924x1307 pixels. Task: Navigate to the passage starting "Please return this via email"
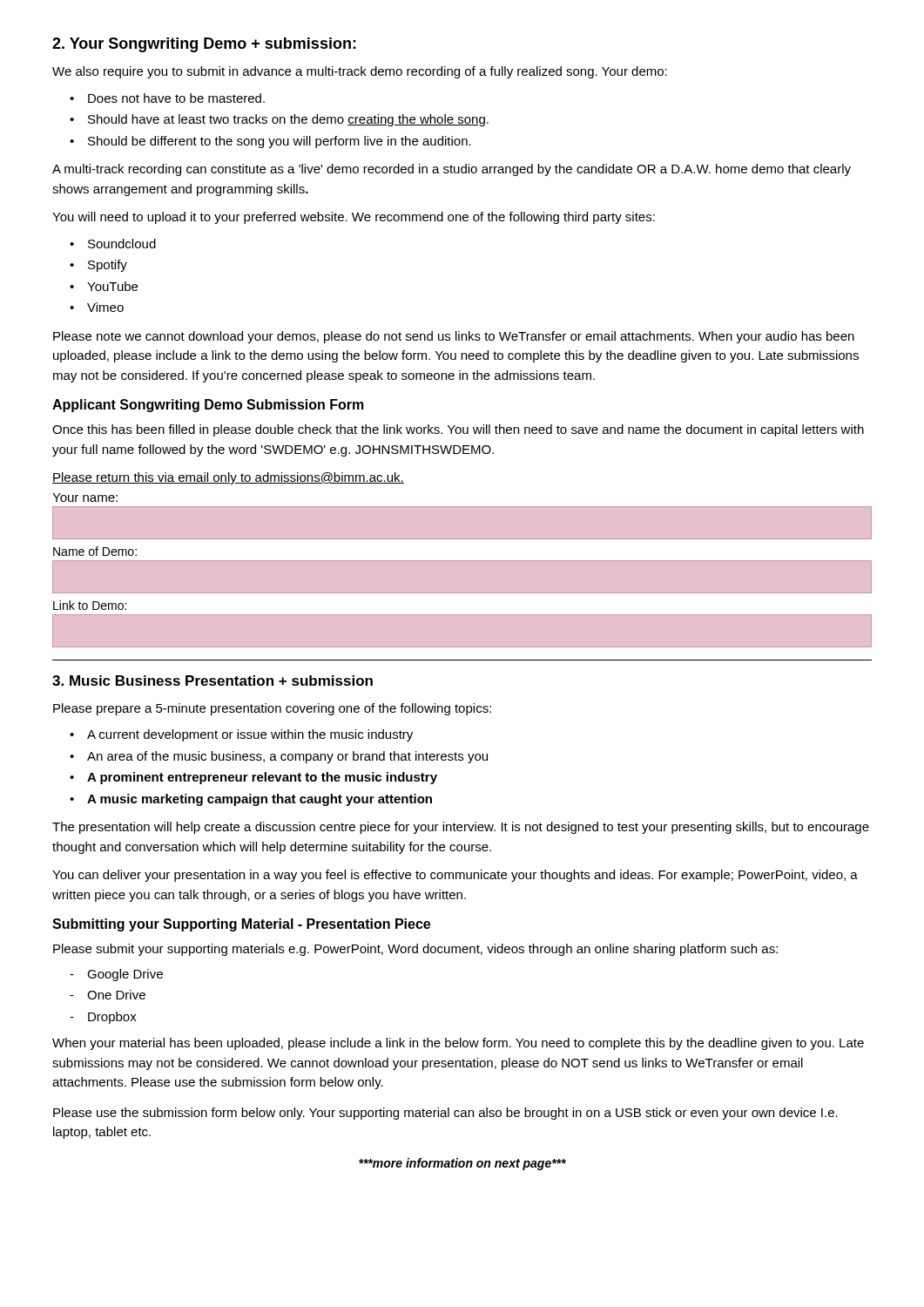click(x=228, y=477)
